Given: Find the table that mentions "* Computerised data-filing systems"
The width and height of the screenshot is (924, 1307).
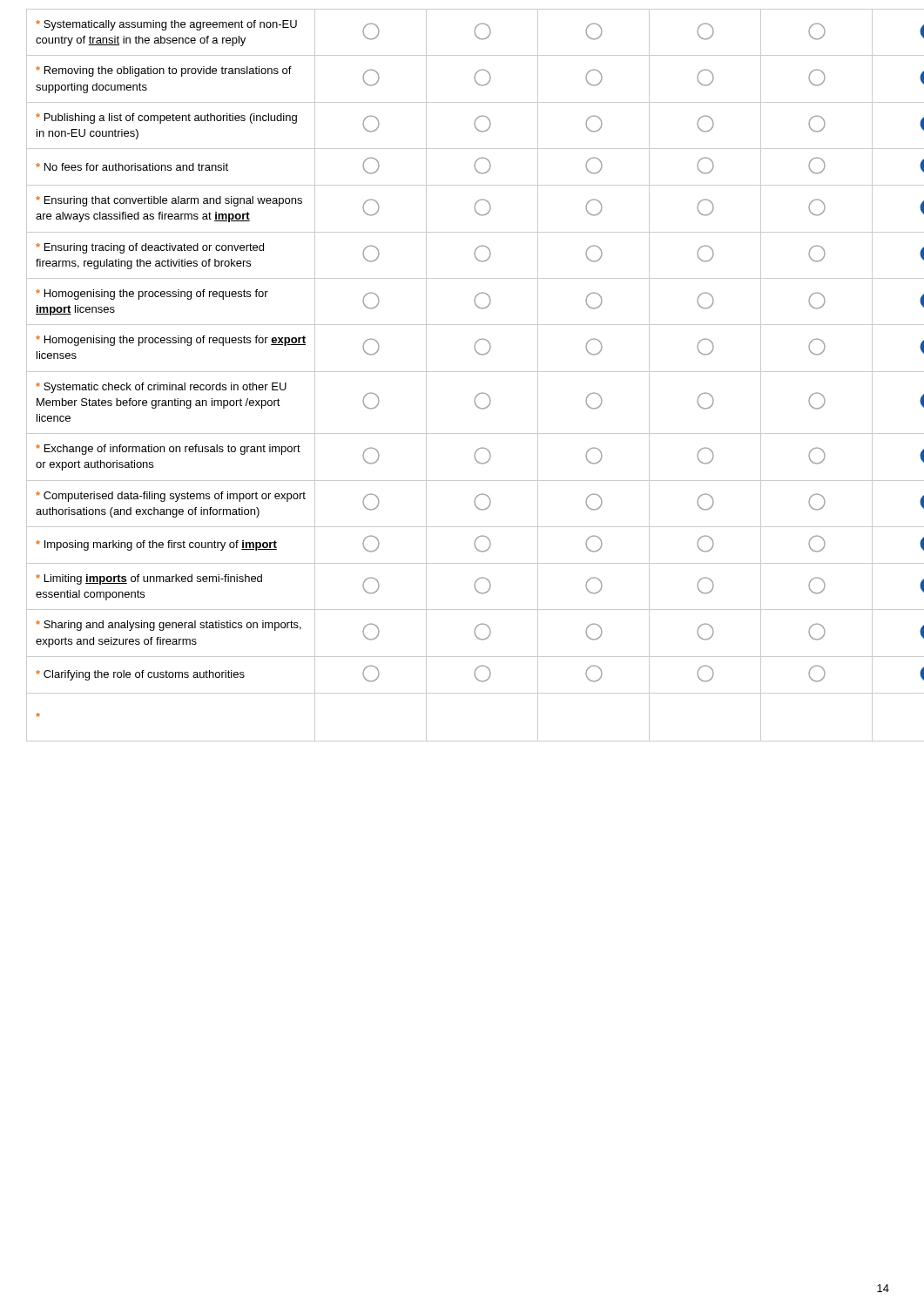Looking at the screenshot, I should click(x=462, y=375).
